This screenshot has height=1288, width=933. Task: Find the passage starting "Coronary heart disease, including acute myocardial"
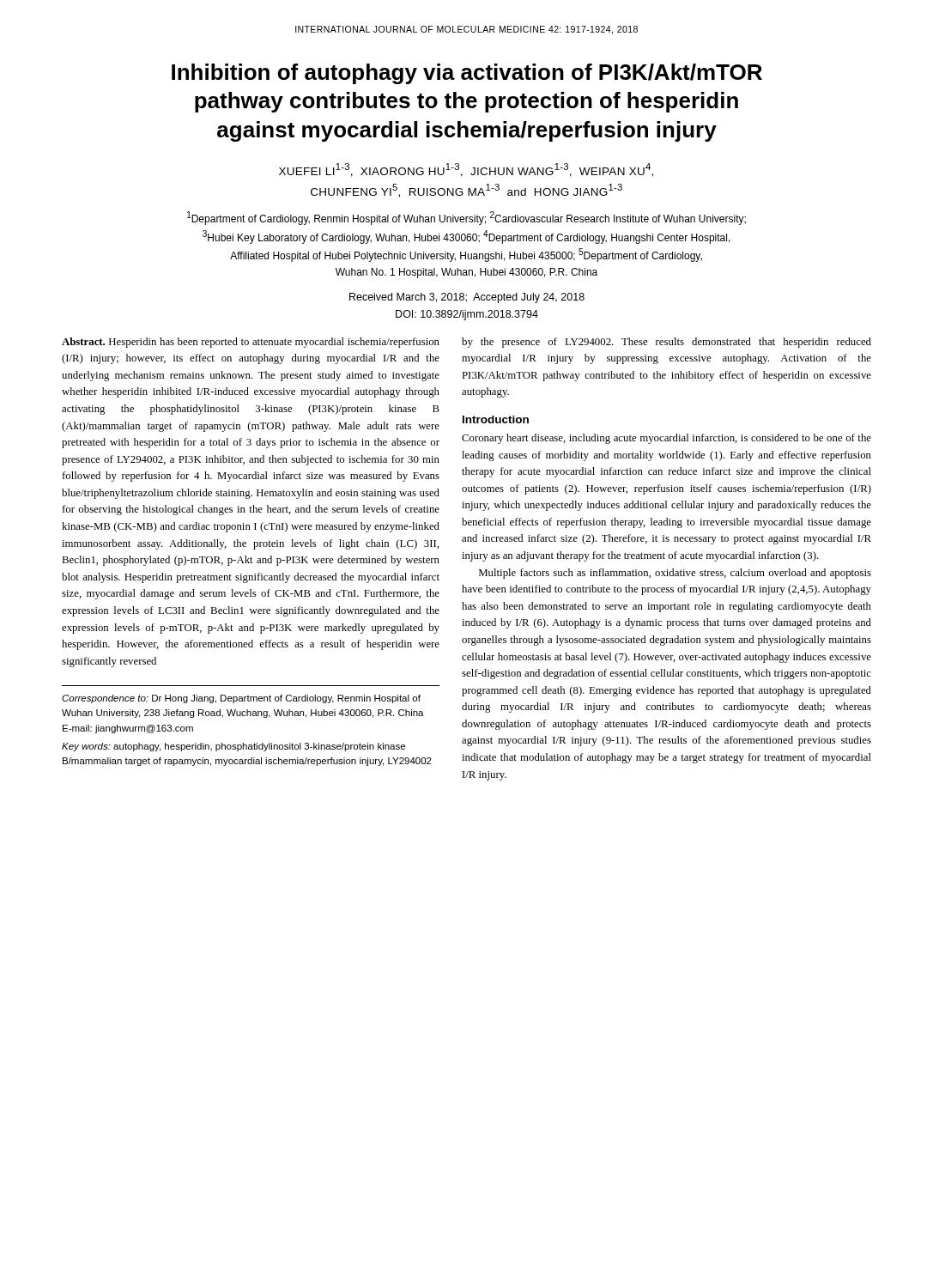click(x=666, y=607)
